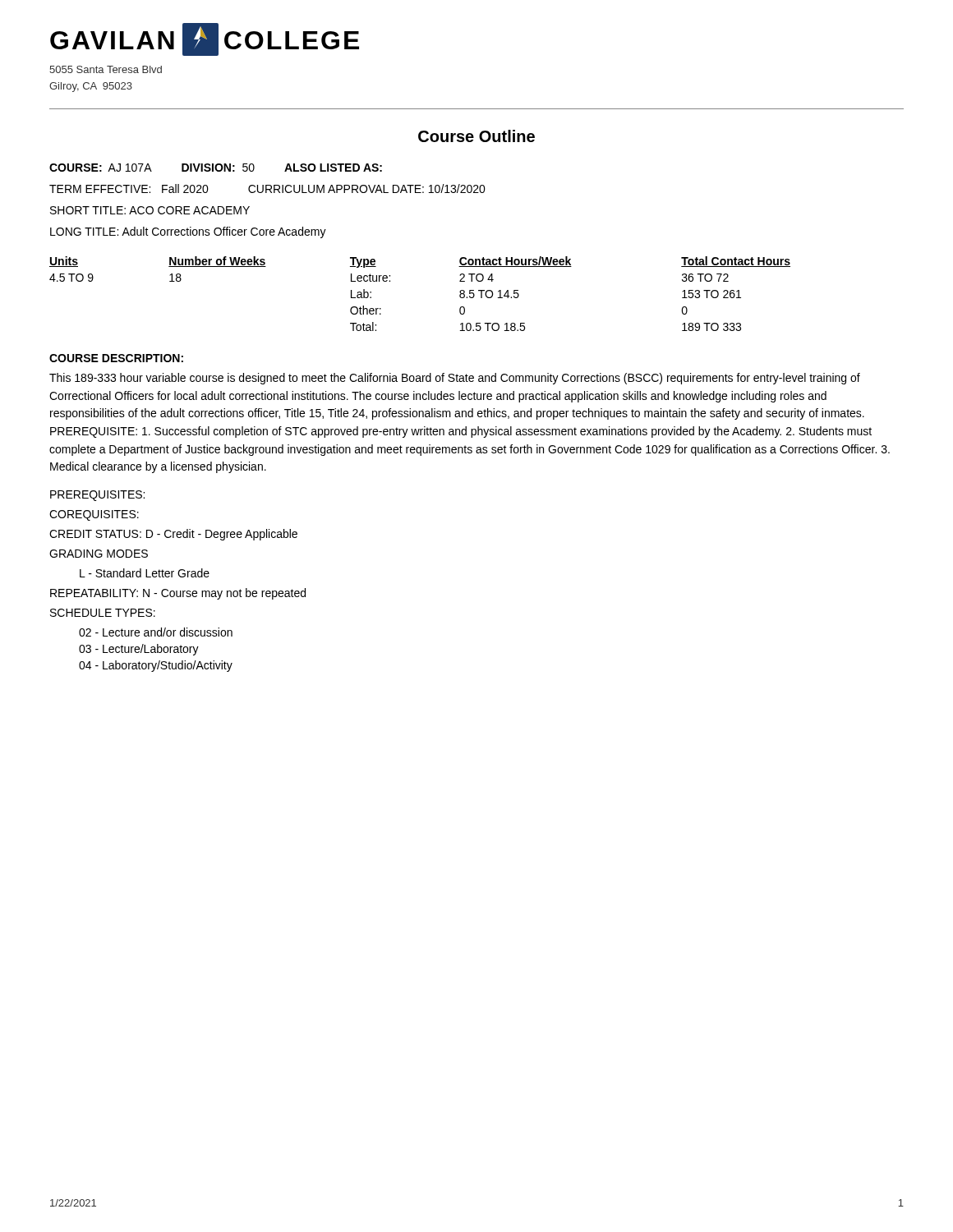
Task: Point to the block beginning "This 189-333 hour variable course is designed to"
Action: [x=470, y=422]
